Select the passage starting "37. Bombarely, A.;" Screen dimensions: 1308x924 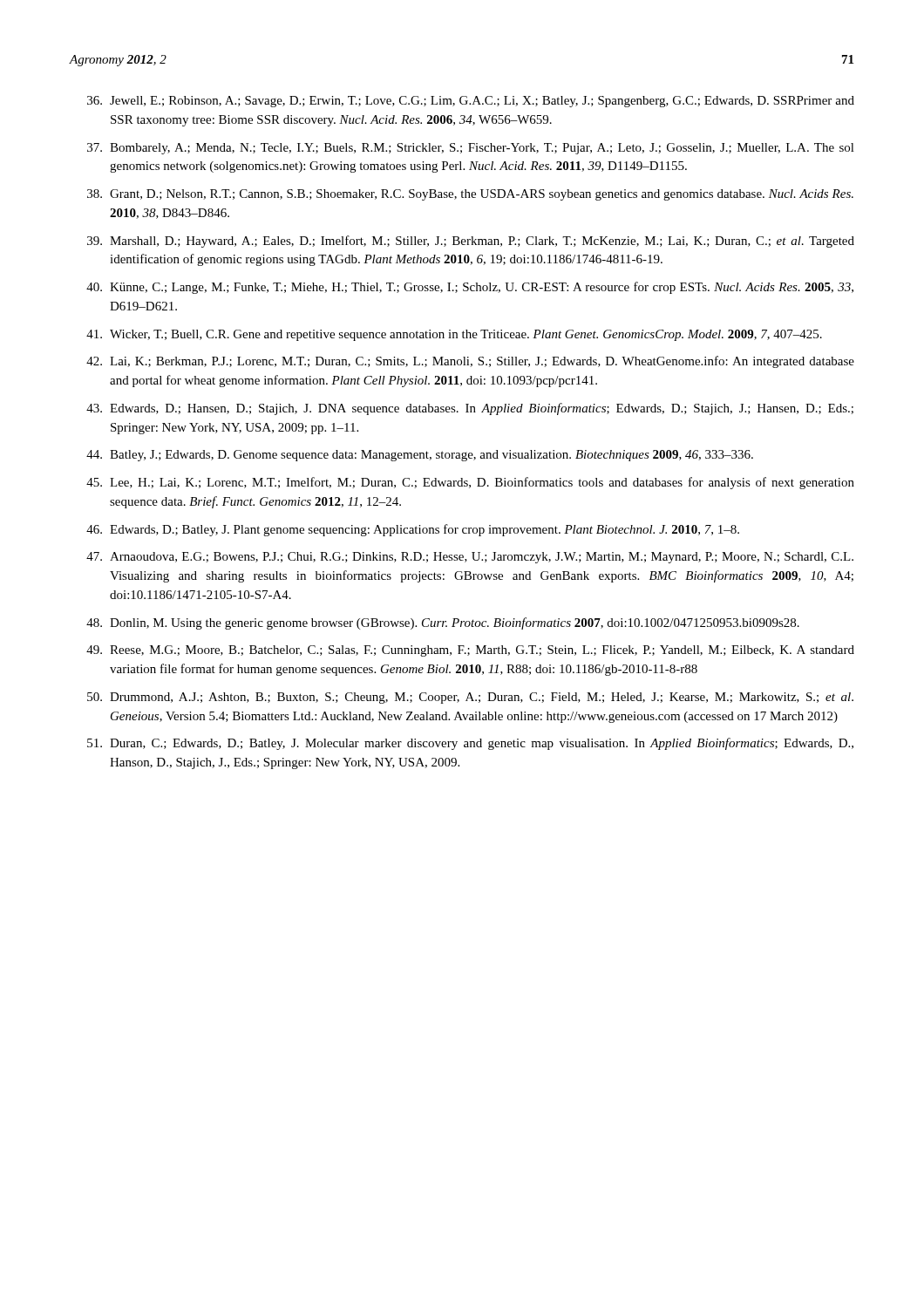tap(462, 157)
